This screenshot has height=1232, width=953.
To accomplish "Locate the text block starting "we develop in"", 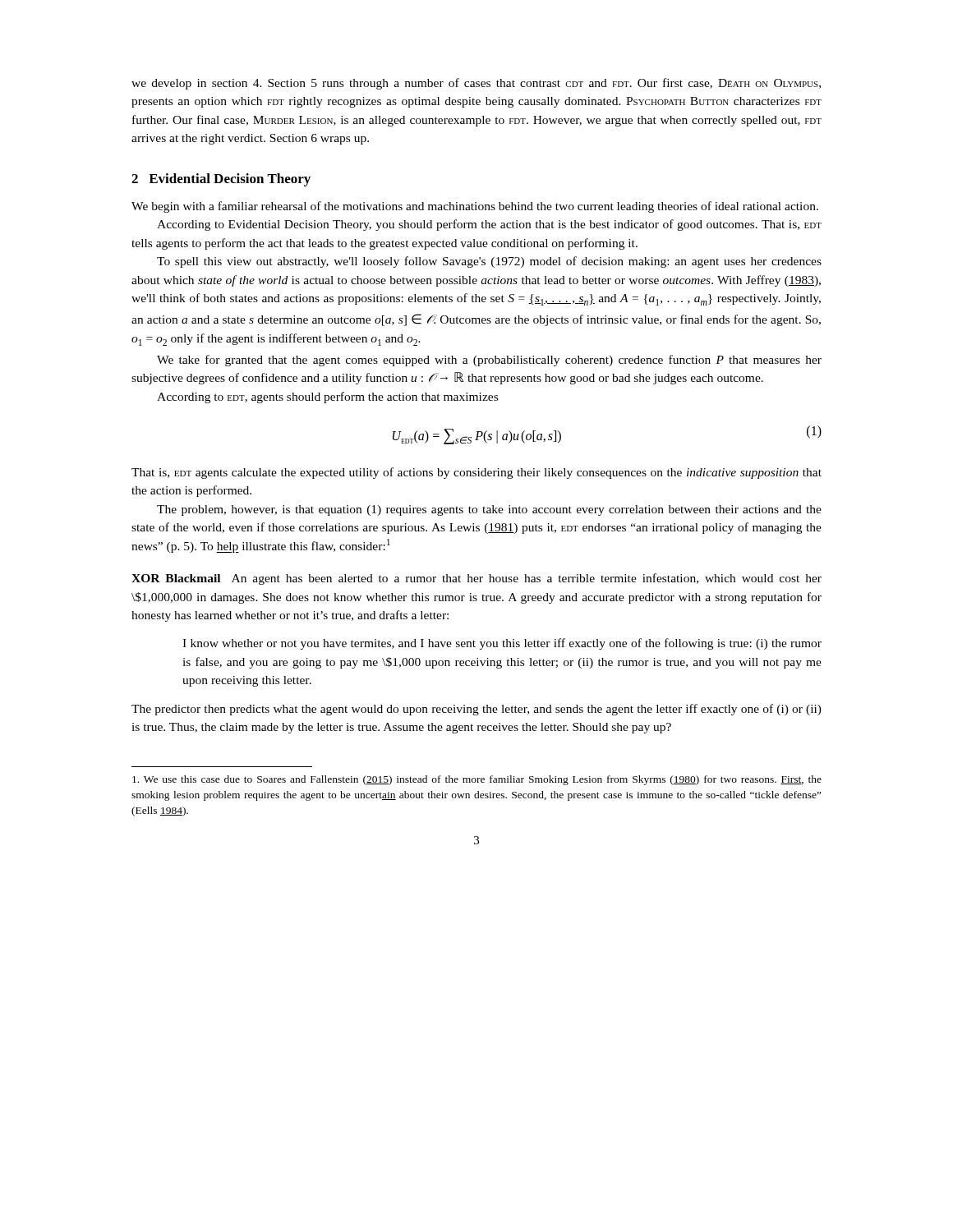I will click(x=476, y=111).
